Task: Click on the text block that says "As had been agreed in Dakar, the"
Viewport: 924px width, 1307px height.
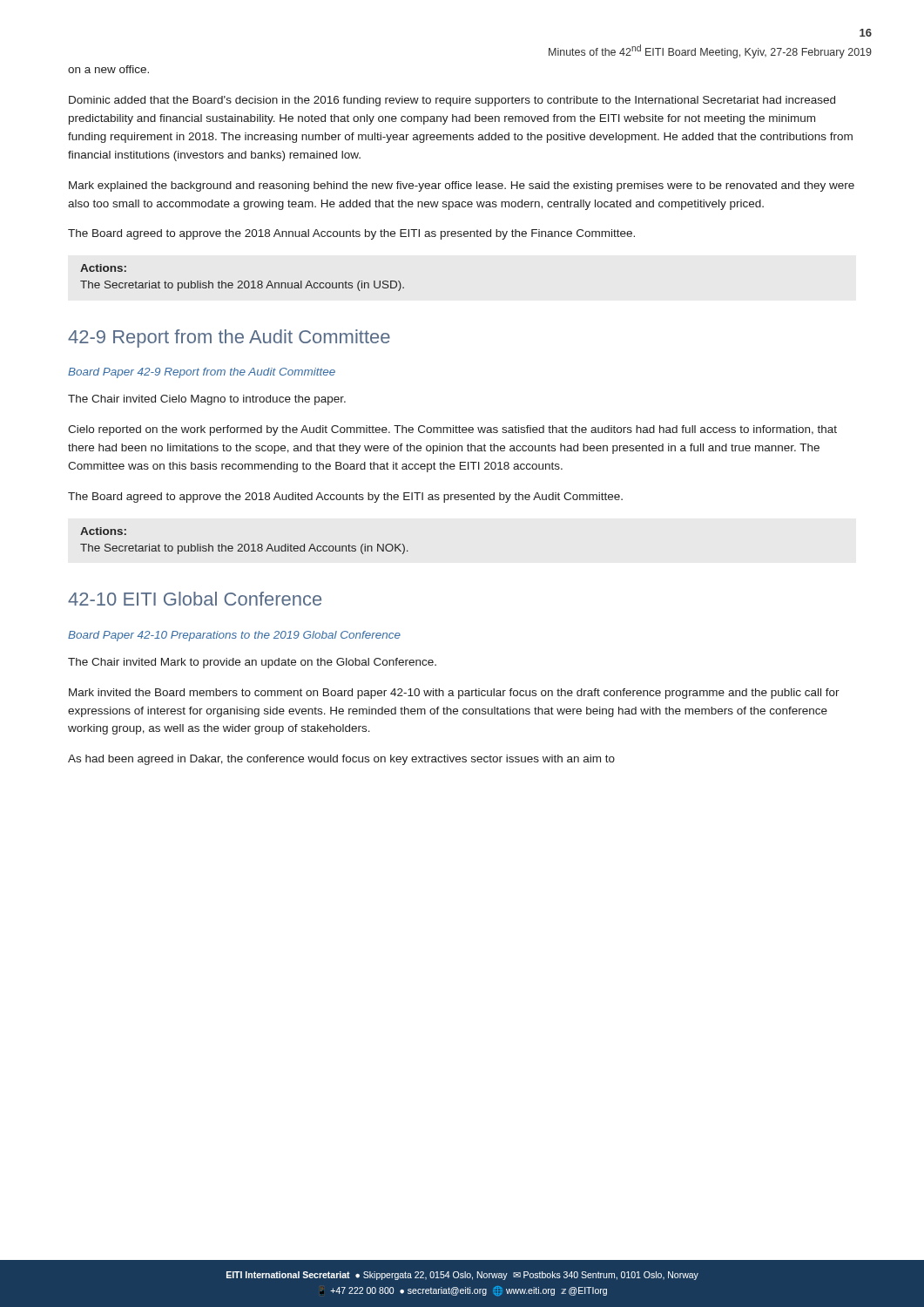Action: pos(341,759)
